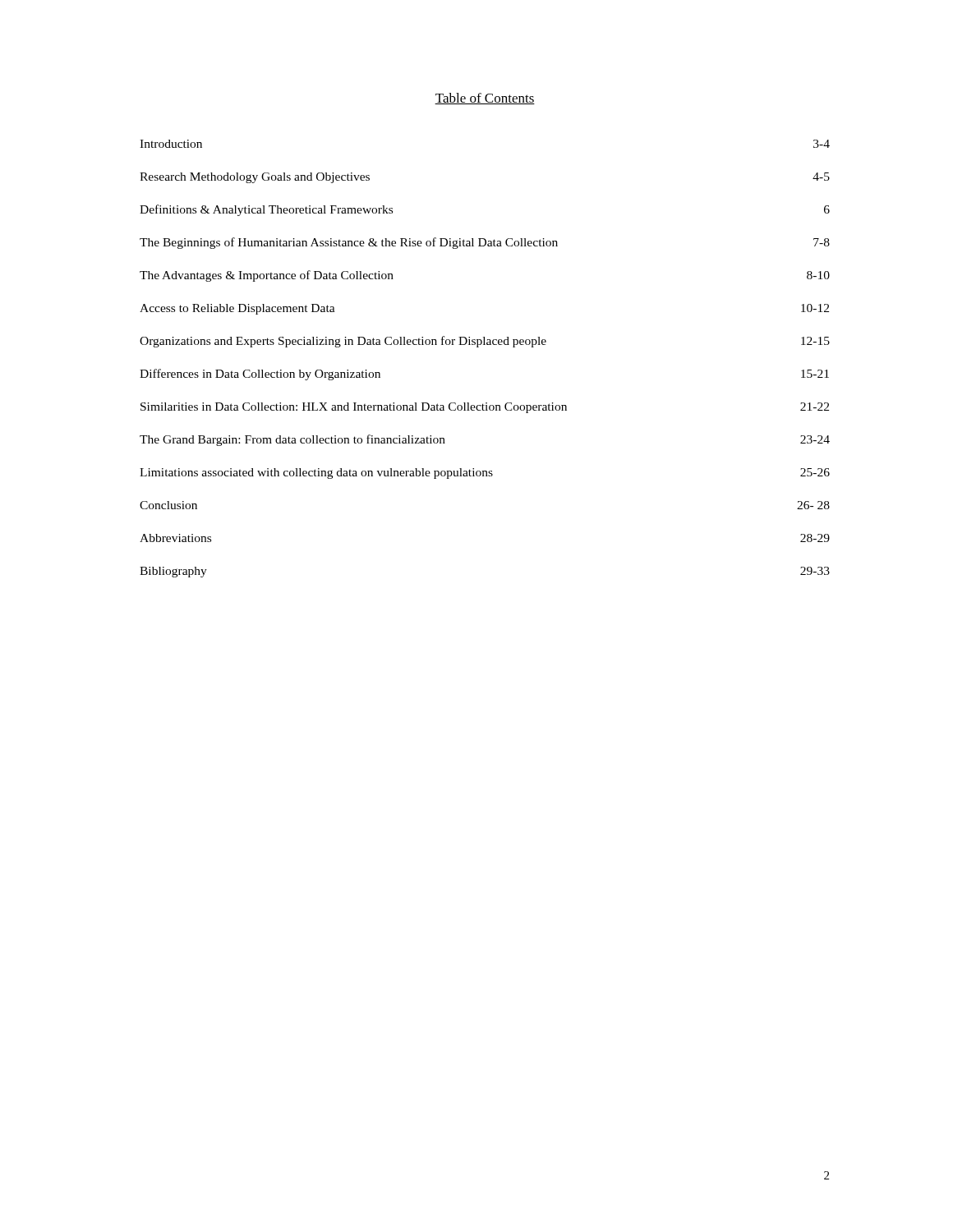Locate the list item with the text "Bibliography 29-33"
953x1232 pixels.
[174, 572]
